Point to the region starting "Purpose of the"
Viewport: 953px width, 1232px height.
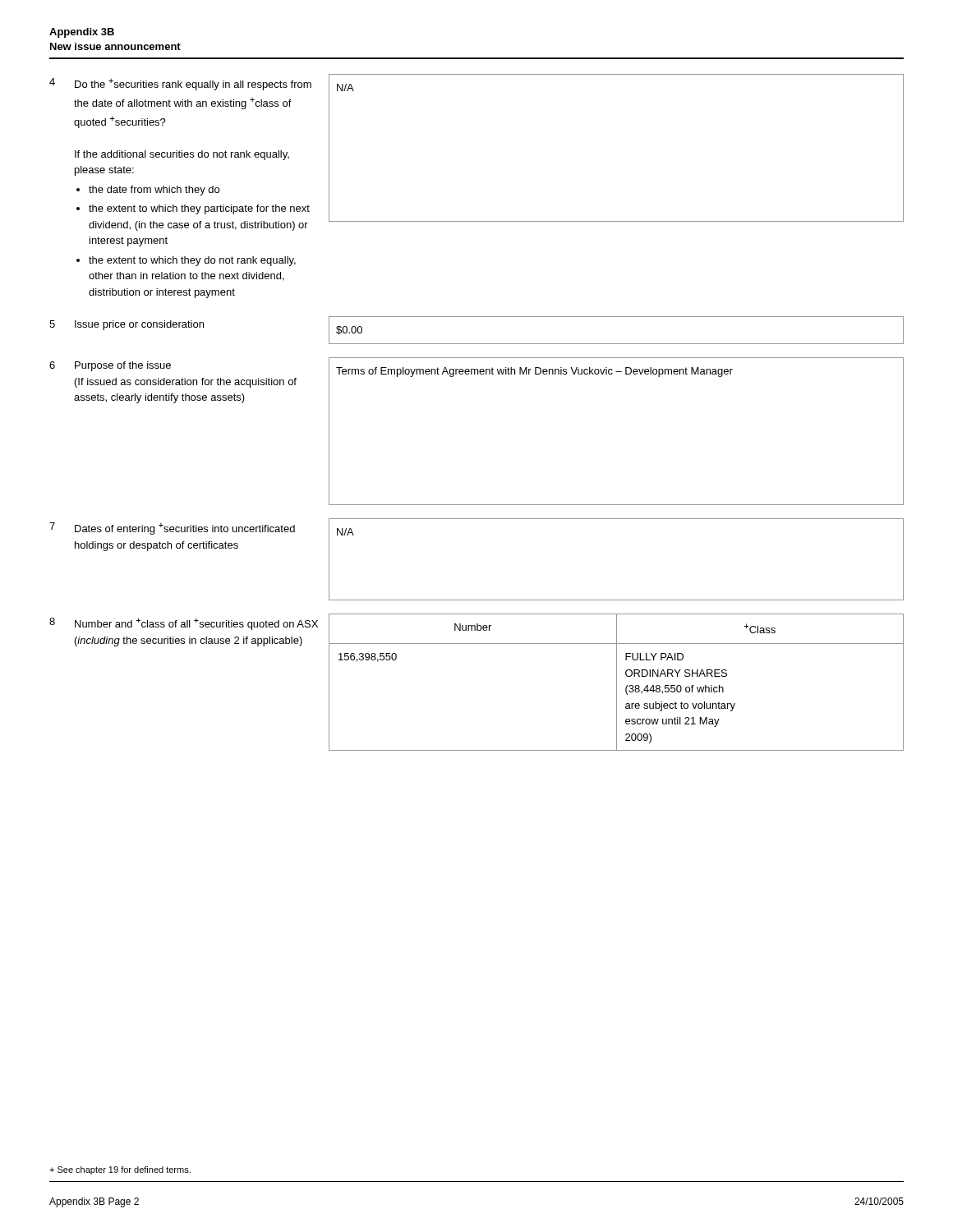185,382
